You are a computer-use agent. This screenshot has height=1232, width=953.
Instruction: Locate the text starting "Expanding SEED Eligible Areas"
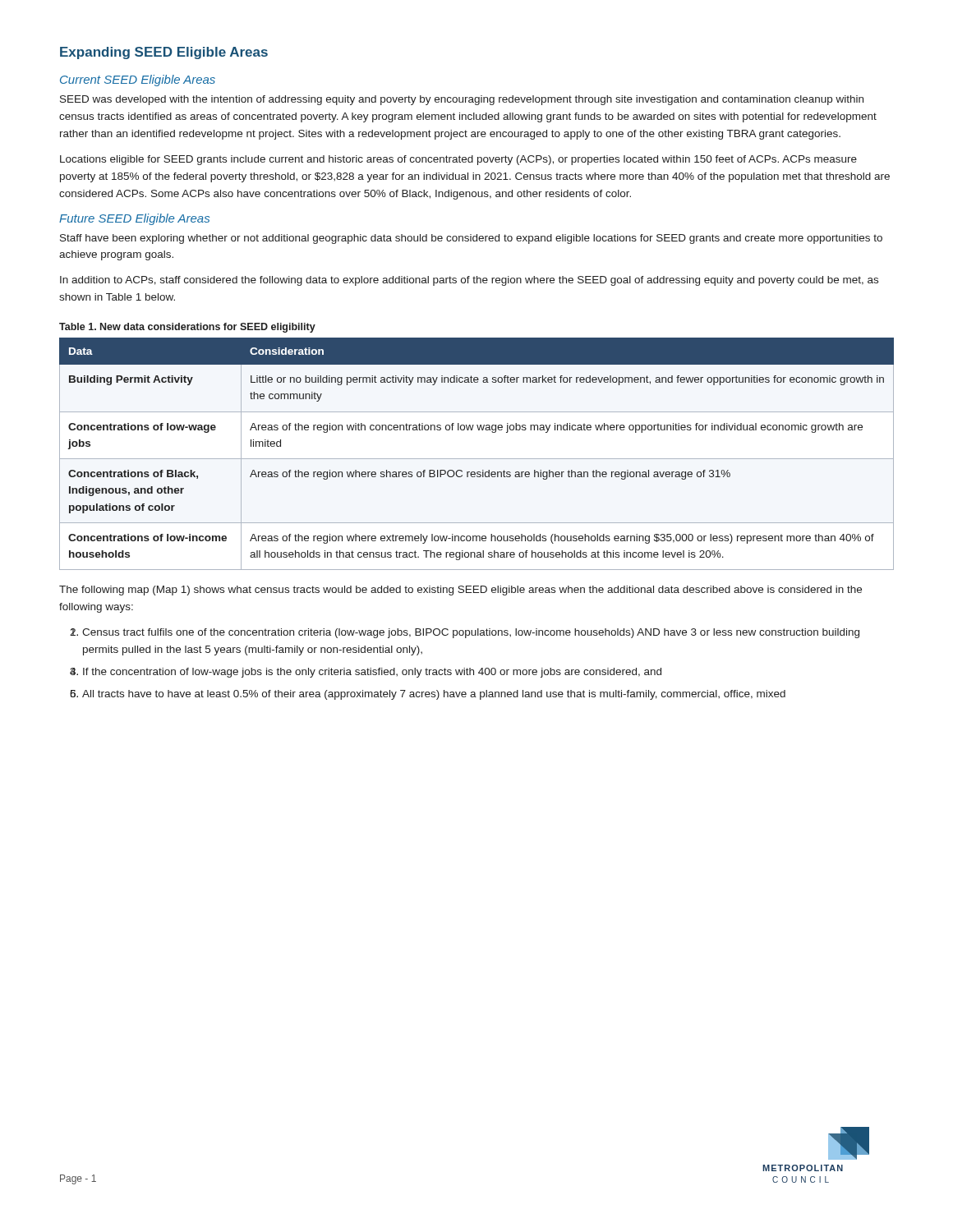(164, 53)
